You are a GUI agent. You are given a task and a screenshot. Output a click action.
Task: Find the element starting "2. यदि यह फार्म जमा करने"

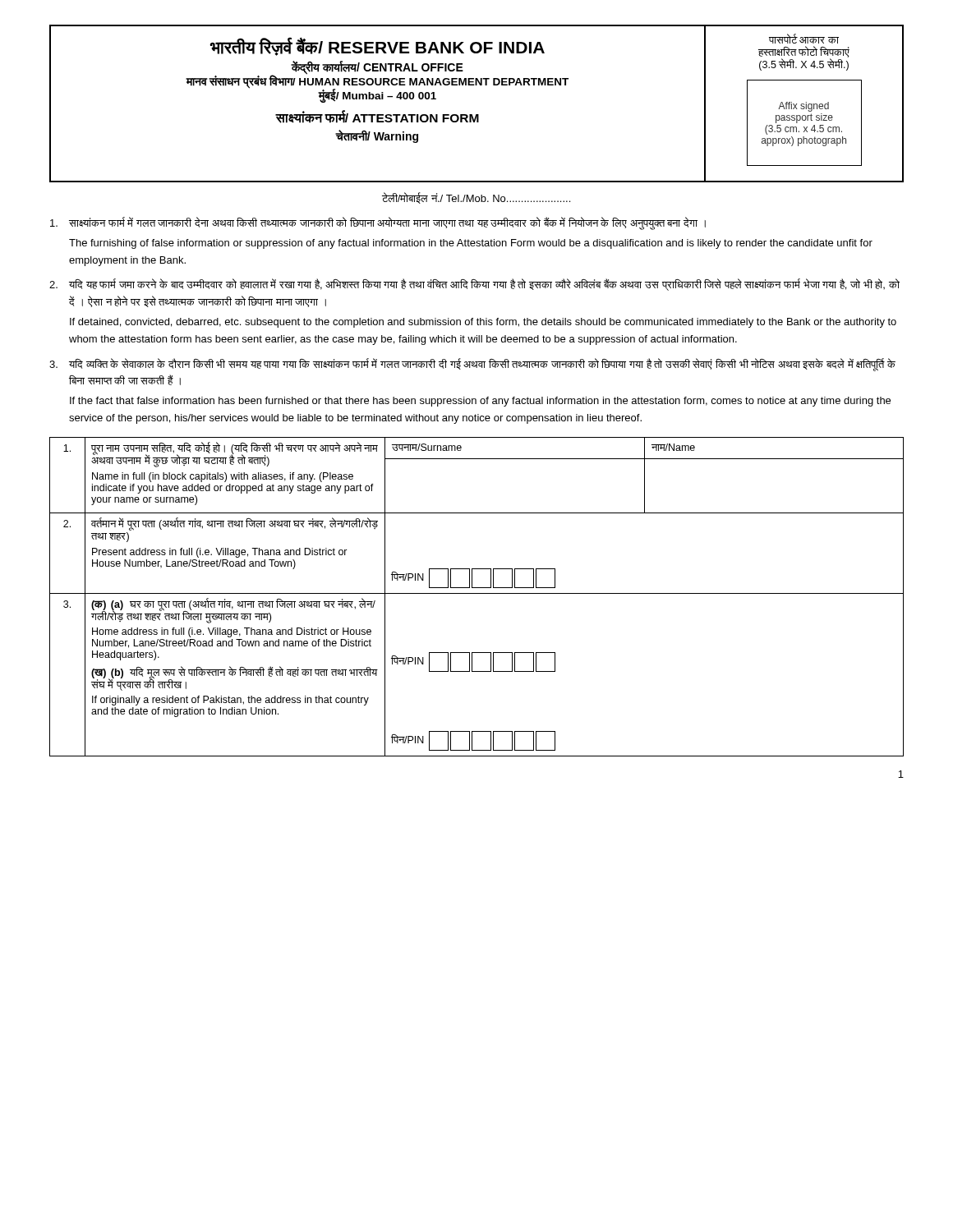point(476,312)
